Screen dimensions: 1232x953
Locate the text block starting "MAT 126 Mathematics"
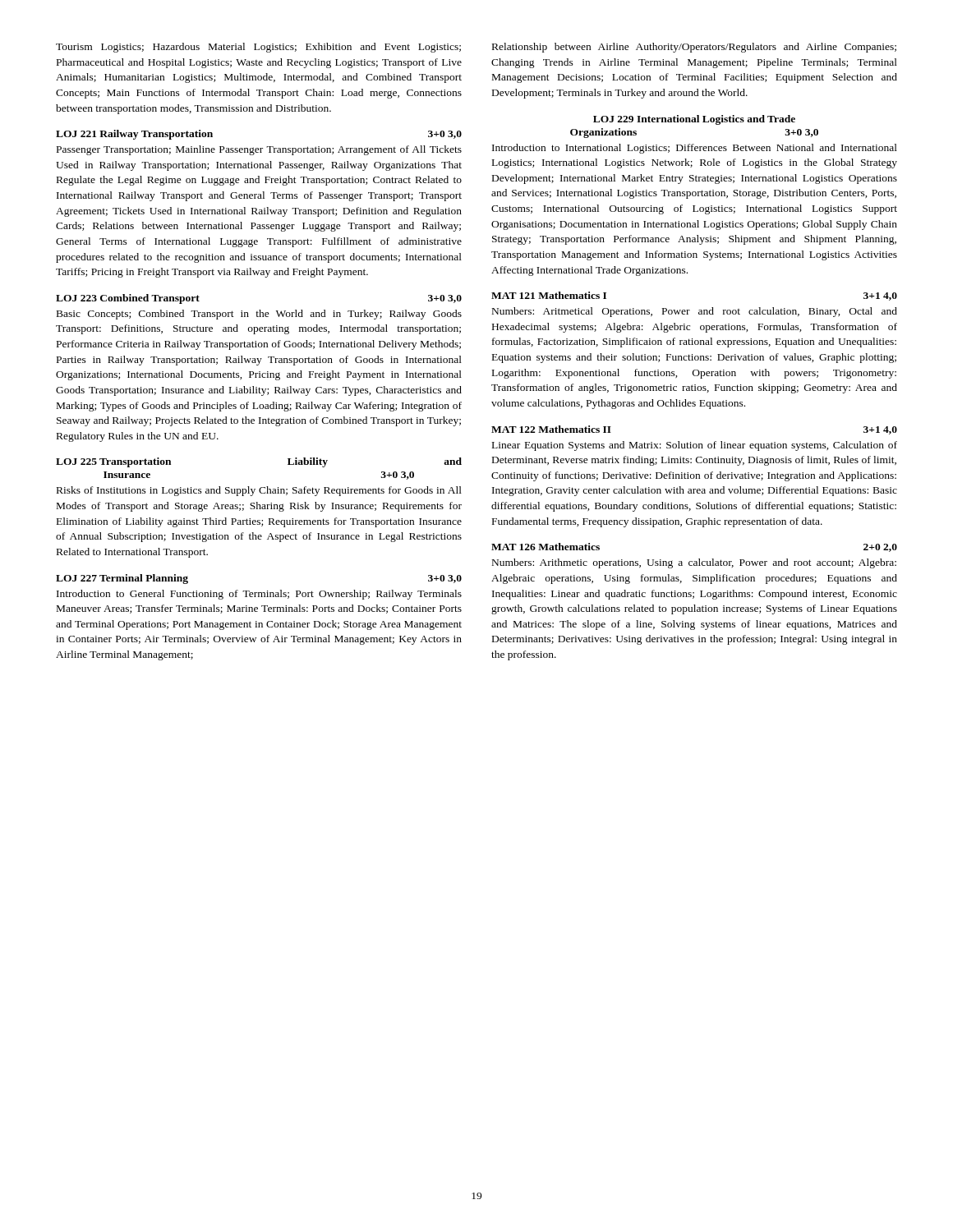coord(530,547)
